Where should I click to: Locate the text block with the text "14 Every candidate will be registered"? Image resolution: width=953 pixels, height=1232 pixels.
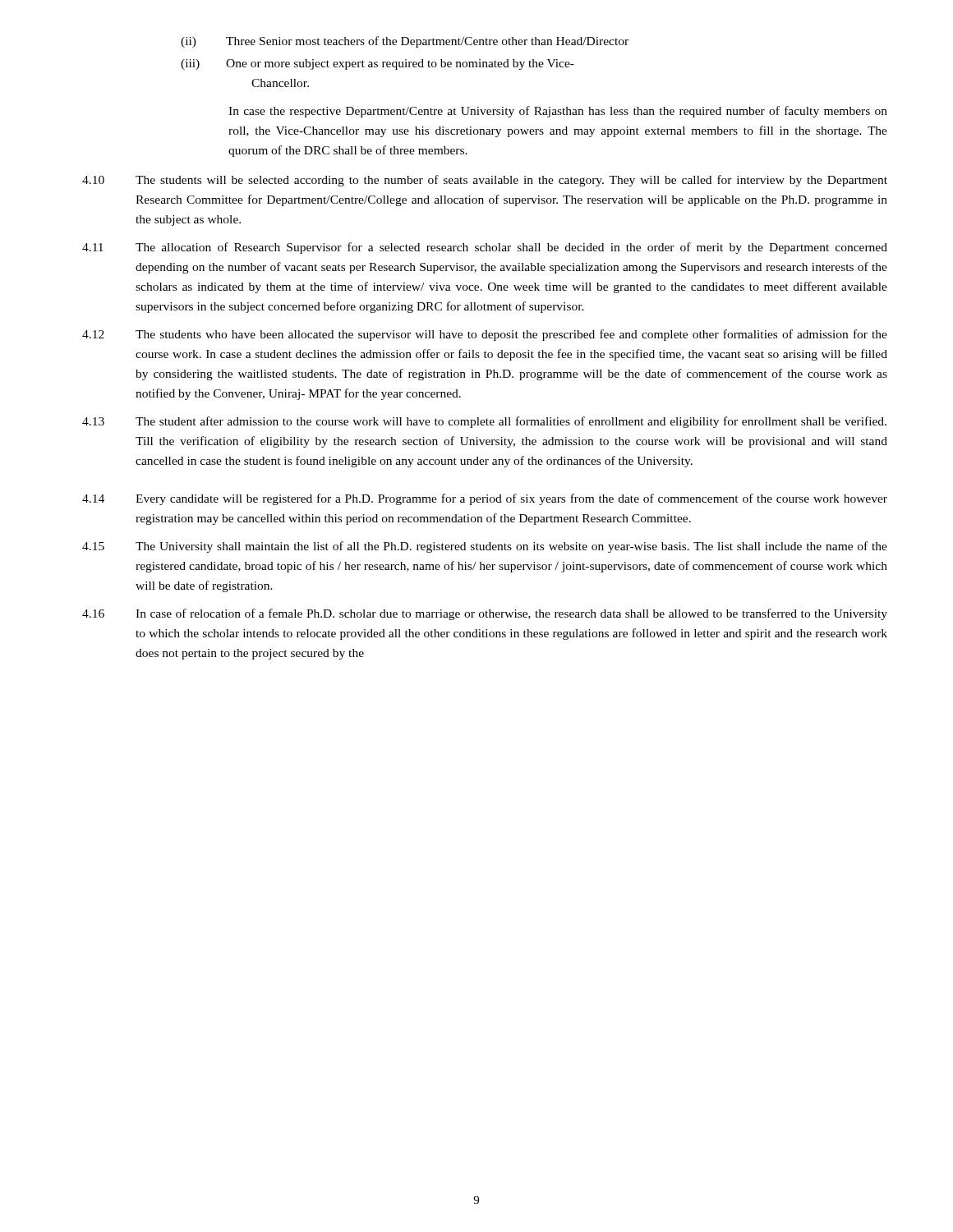[485, 509]
